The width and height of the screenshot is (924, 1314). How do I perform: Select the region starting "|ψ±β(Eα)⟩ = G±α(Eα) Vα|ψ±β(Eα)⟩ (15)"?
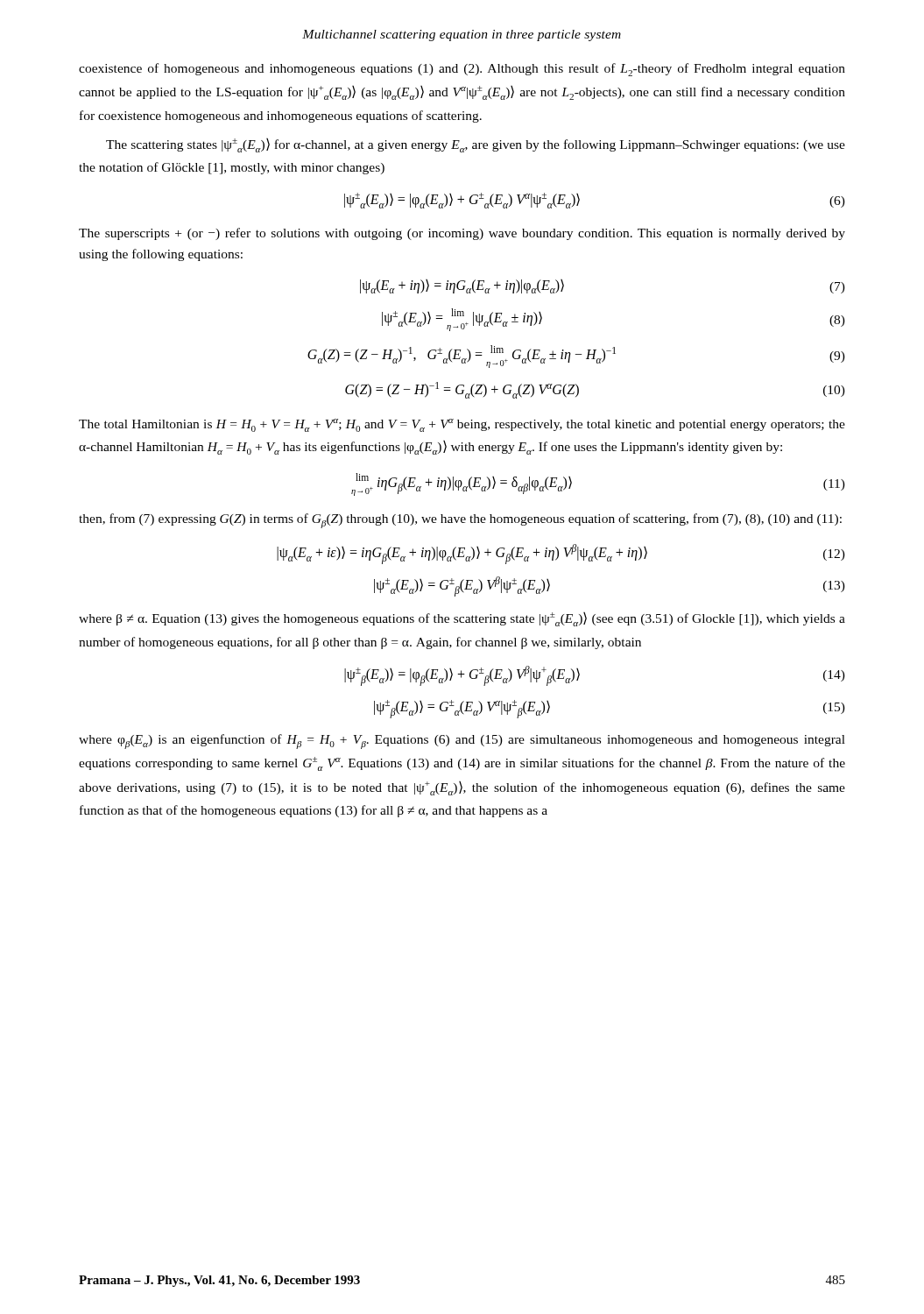point(466,708)
